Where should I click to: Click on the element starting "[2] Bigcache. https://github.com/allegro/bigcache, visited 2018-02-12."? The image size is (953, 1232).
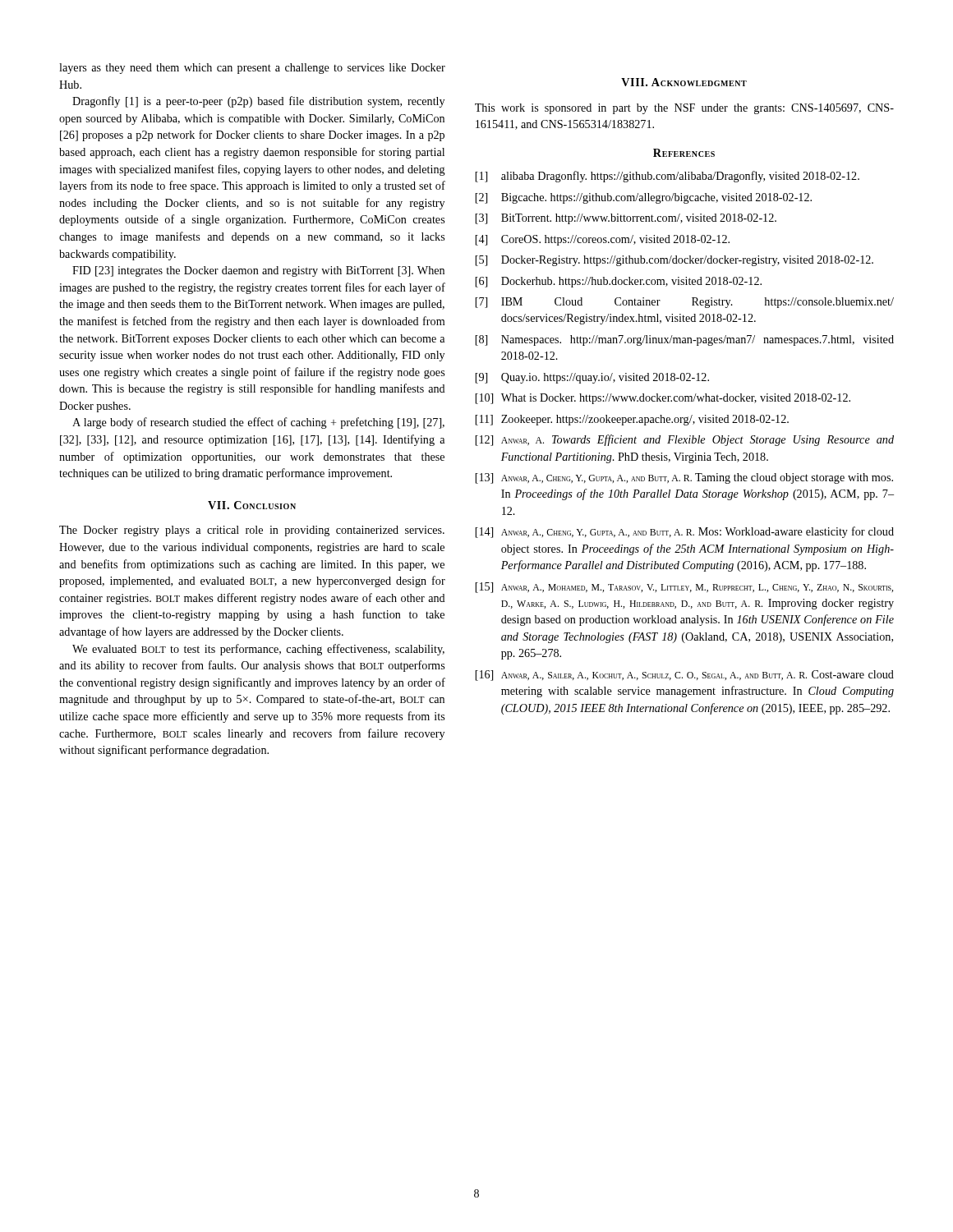pos(684,197)
